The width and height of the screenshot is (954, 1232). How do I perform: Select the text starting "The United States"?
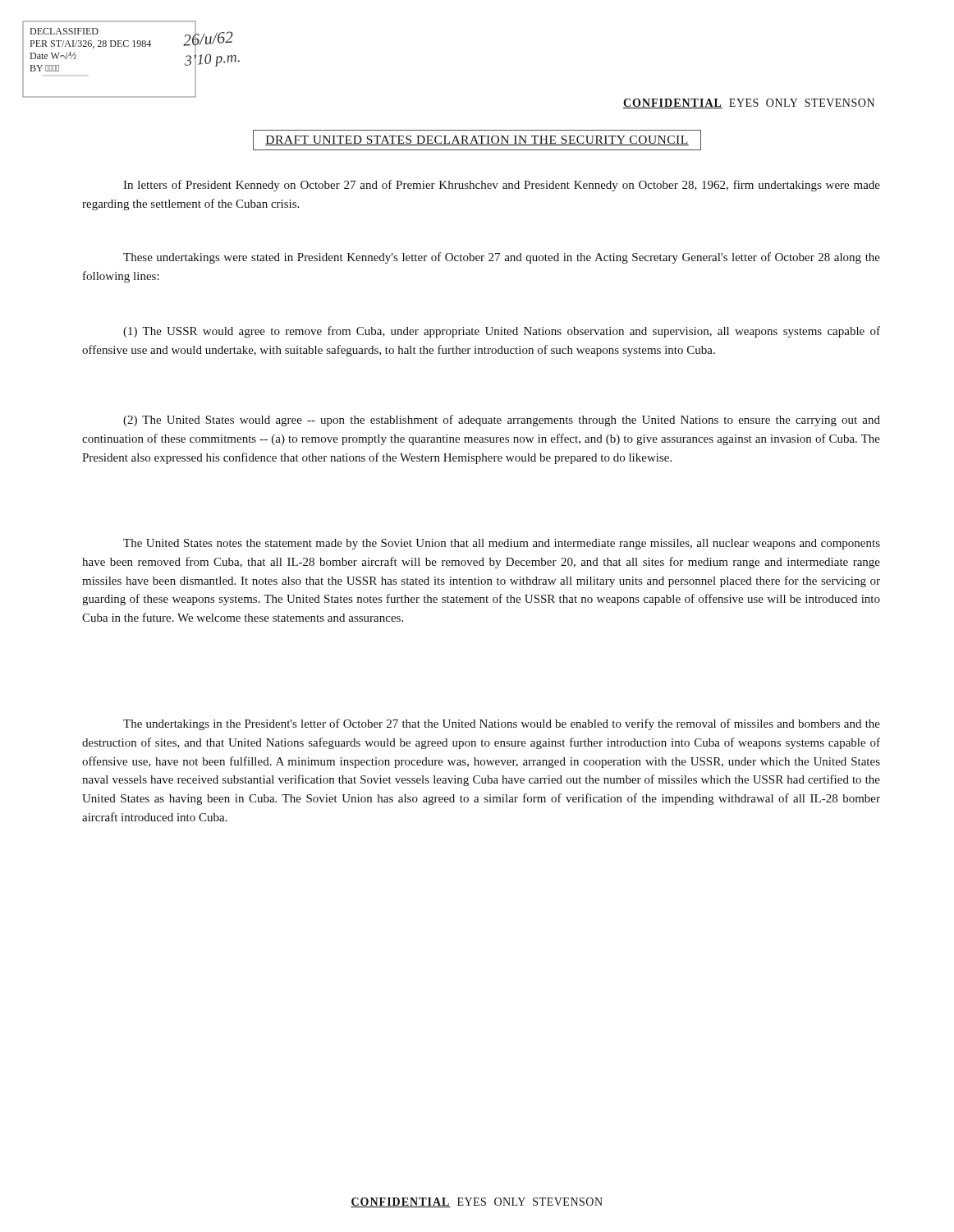pyautogui.click(x=481, y=580)
